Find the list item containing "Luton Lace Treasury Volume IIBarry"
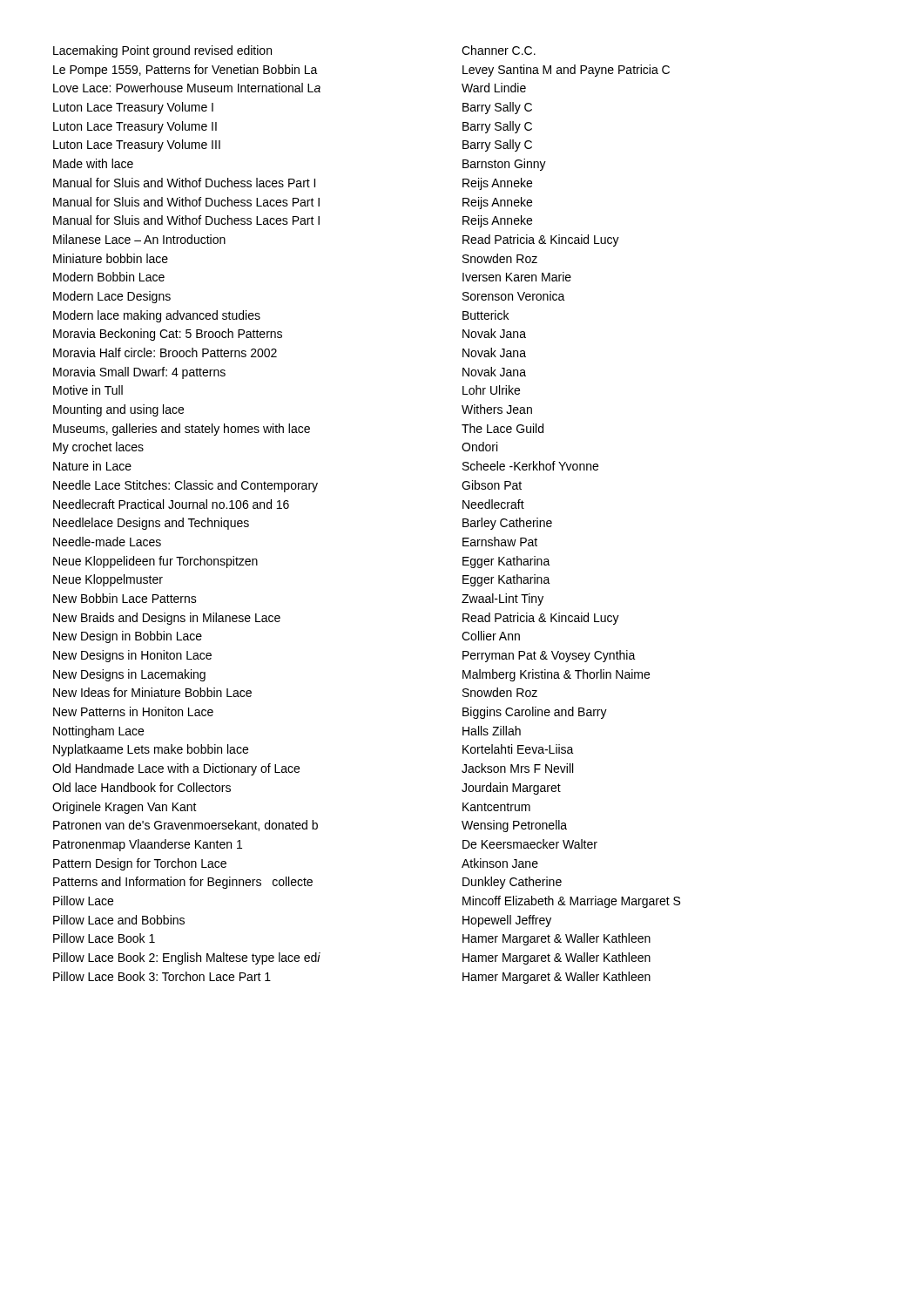The width and height of the screenshot is (924, 1307). pos(462,127)
